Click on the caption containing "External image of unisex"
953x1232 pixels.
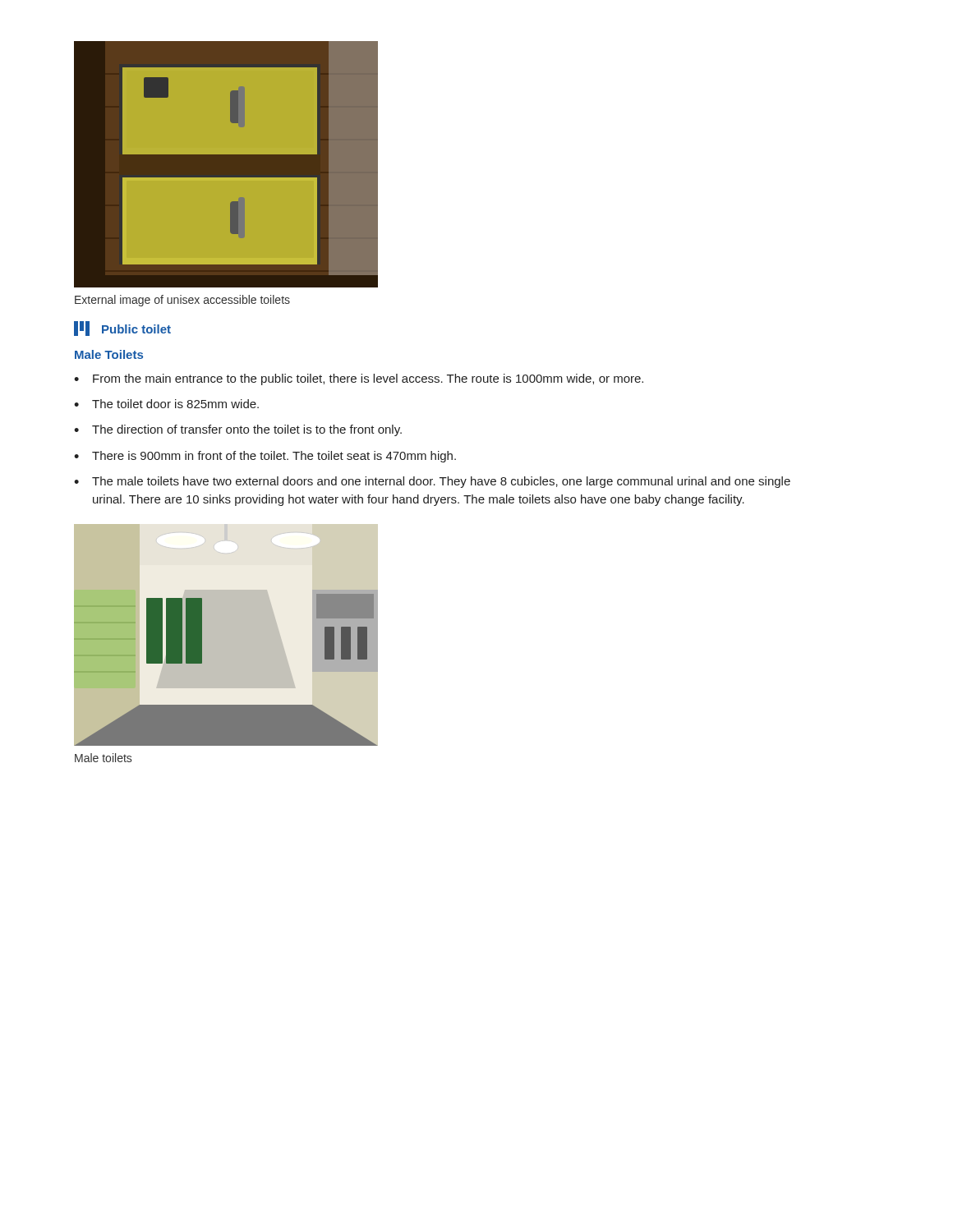tap(182, 300)
